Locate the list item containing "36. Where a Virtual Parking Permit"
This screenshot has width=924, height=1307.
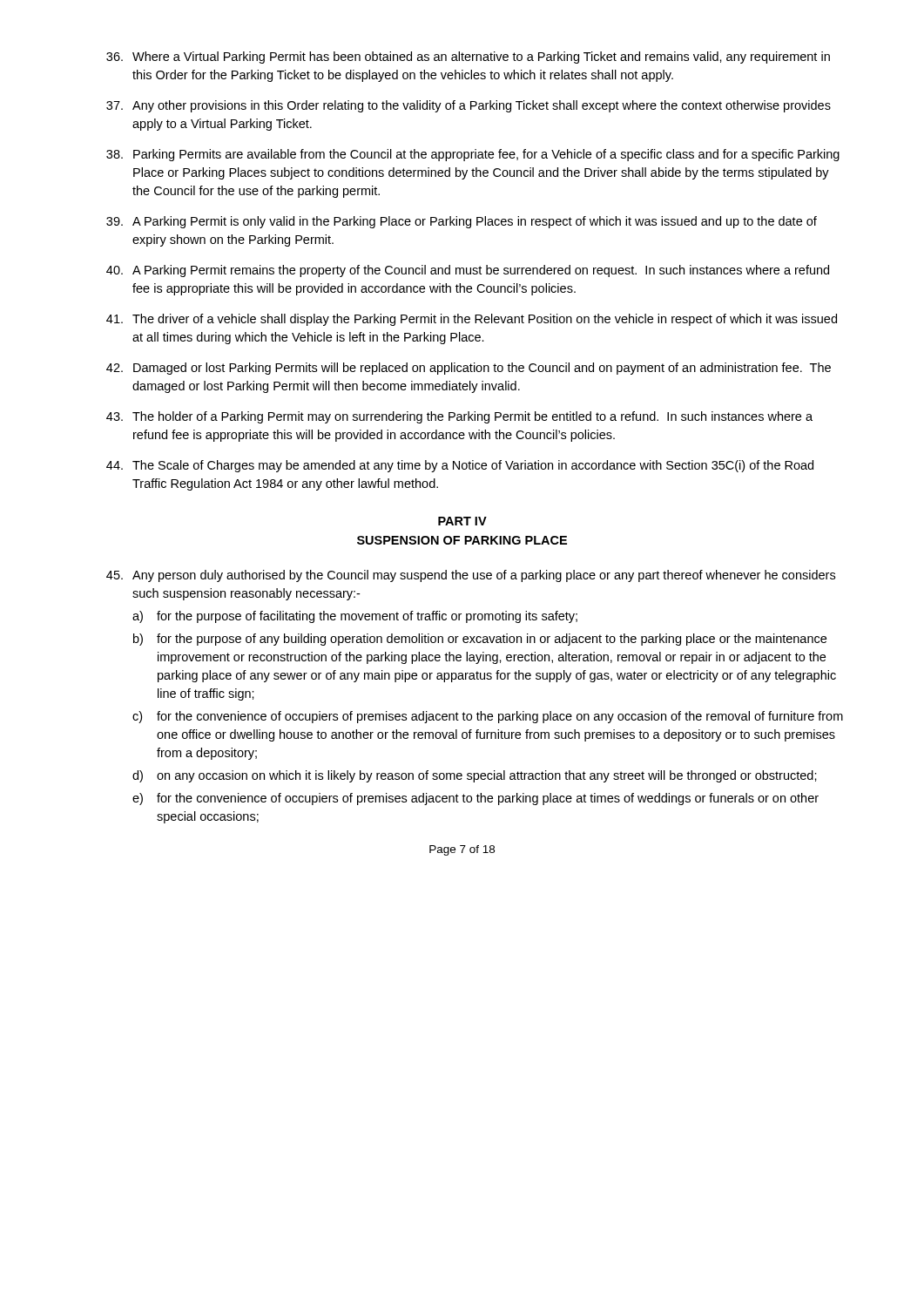click(x=462, y=66)
